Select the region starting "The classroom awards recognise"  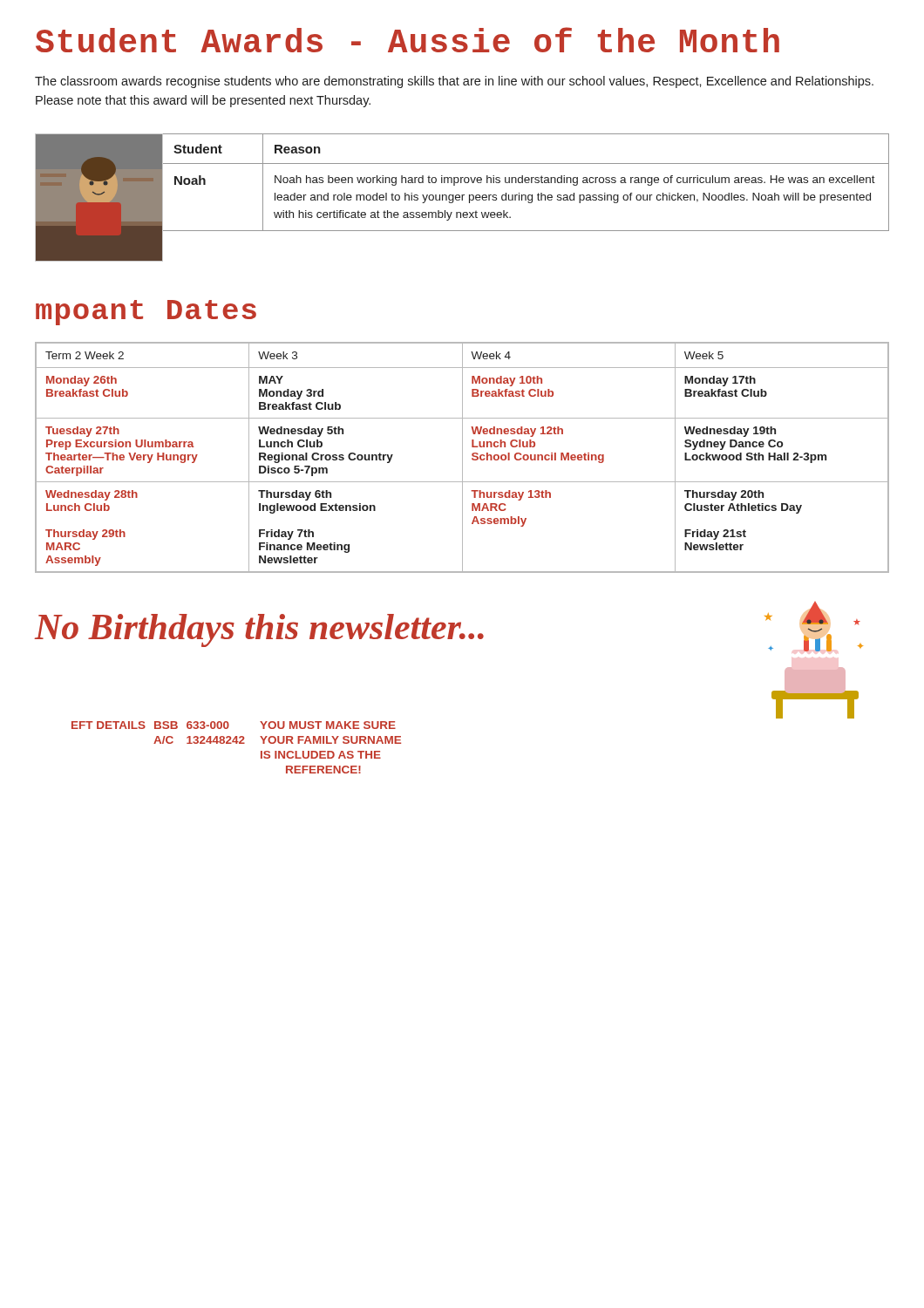coord(462,91)
